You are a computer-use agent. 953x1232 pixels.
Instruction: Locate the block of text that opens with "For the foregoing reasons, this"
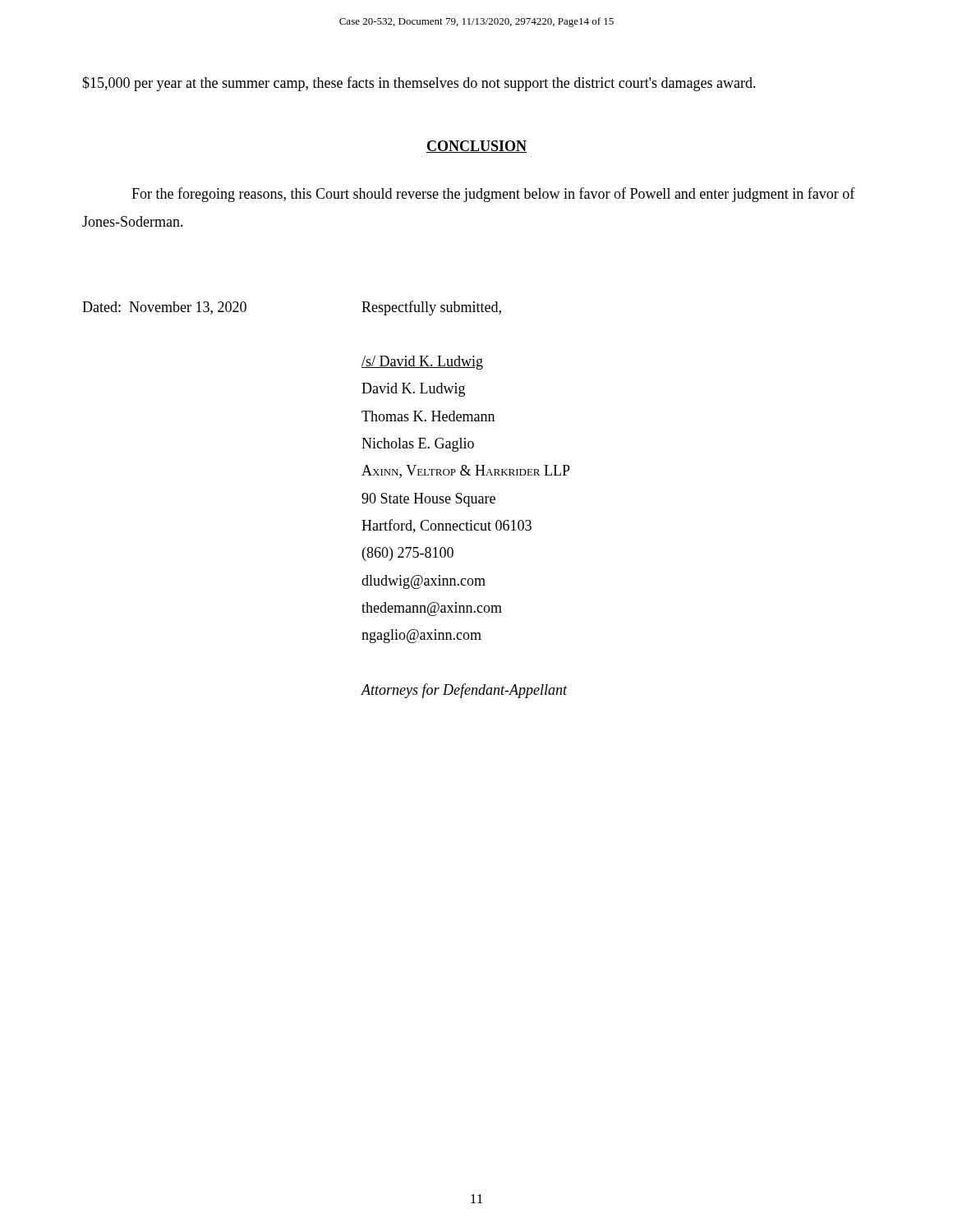(468, 208)
